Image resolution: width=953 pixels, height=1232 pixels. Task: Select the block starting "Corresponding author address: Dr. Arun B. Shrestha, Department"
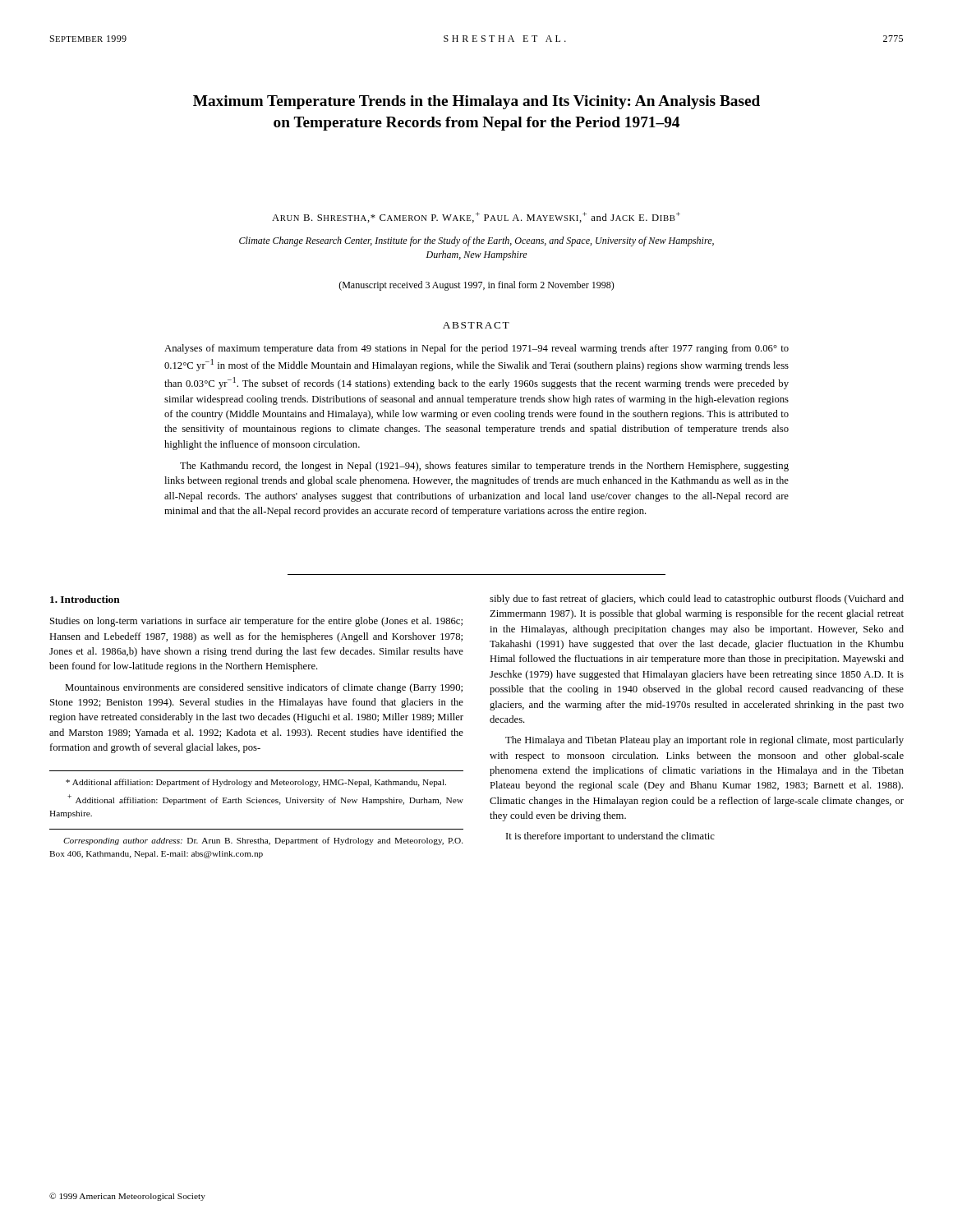pyautogui.click(x=256, y=847)
